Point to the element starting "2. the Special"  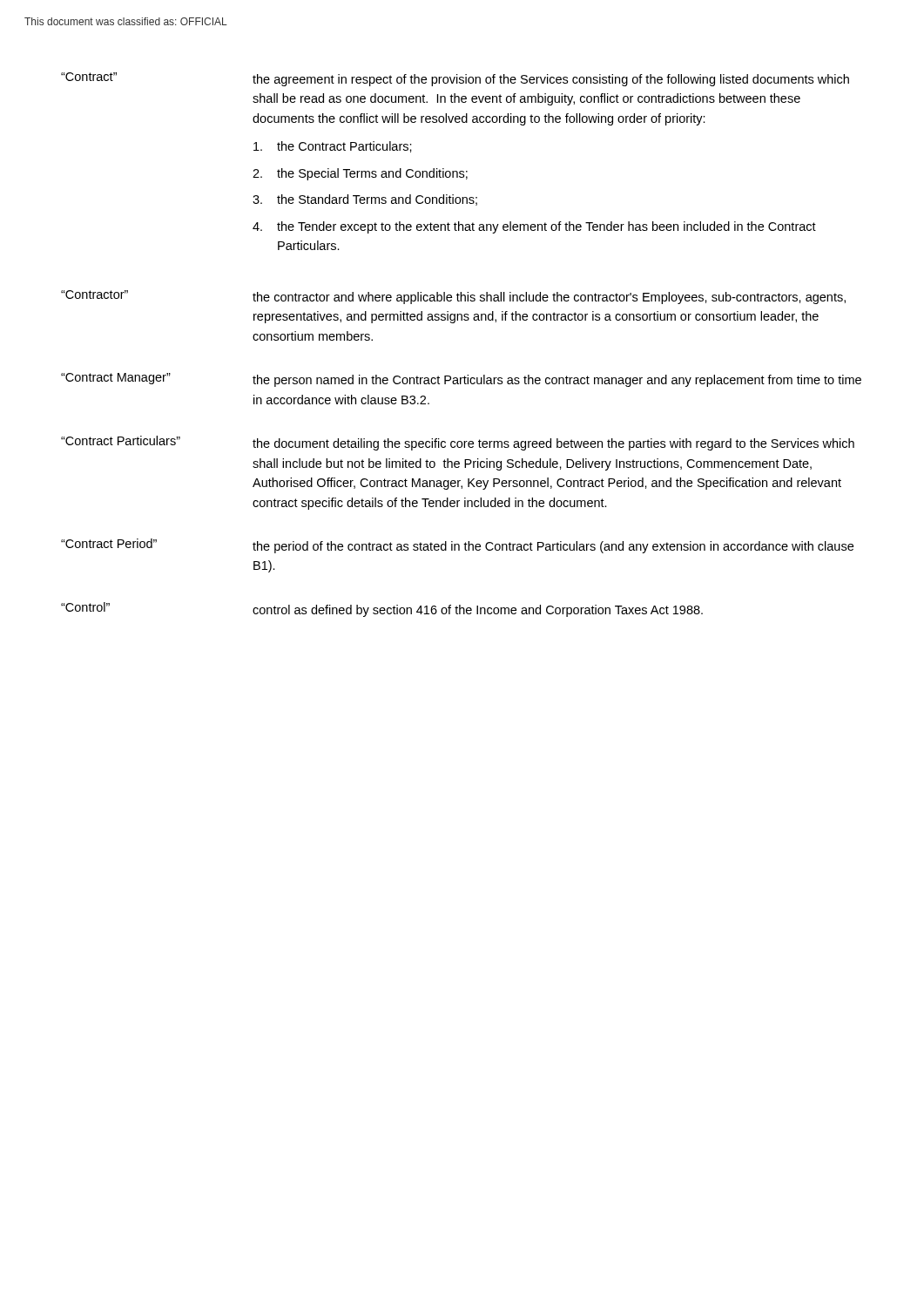tap(360, 174)
